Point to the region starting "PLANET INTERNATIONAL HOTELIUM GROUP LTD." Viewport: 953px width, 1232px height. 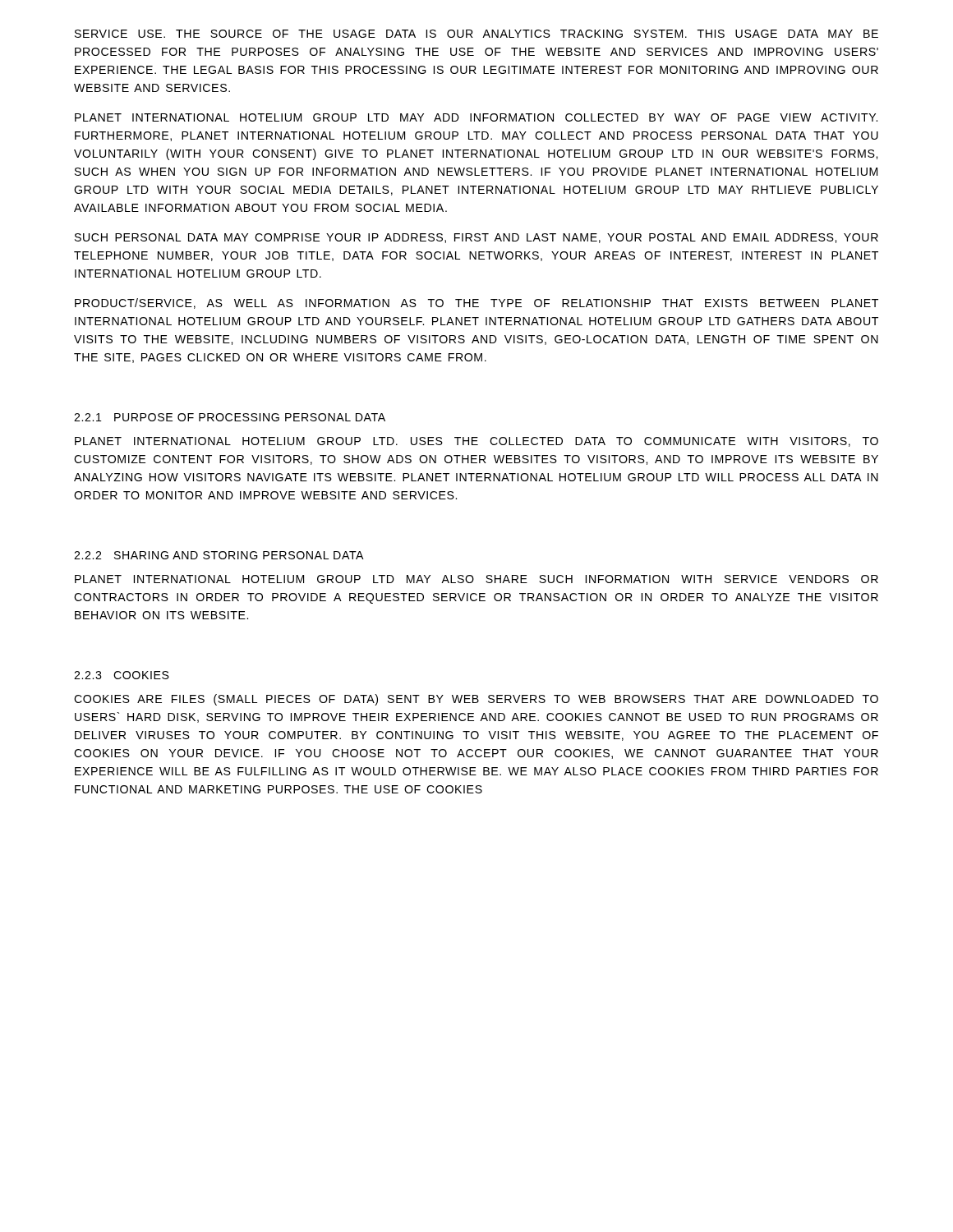[476, 468]
